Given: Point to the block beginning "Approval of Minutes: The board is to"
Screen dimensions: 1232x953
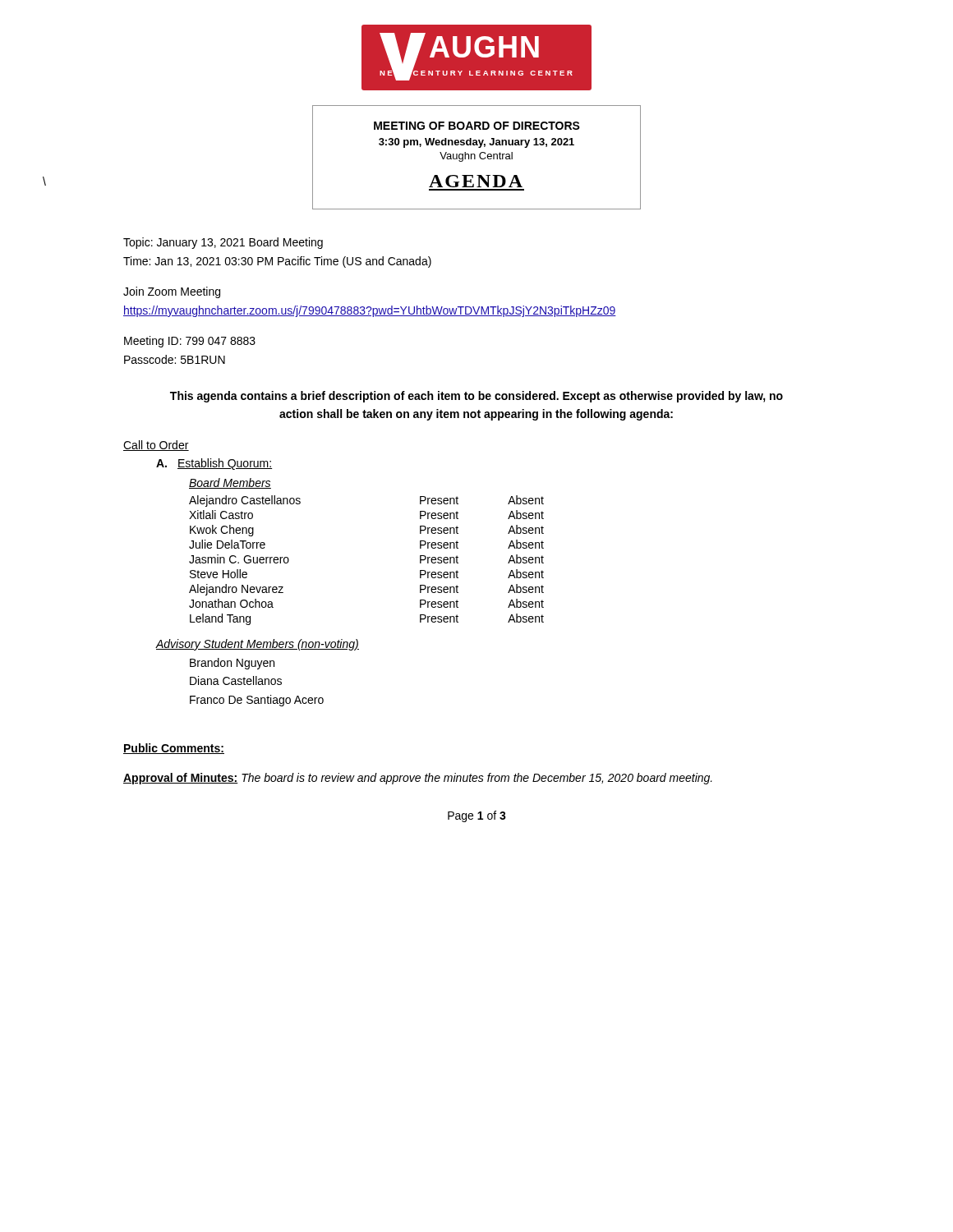Looking at the screenshot, I should 418,778.
